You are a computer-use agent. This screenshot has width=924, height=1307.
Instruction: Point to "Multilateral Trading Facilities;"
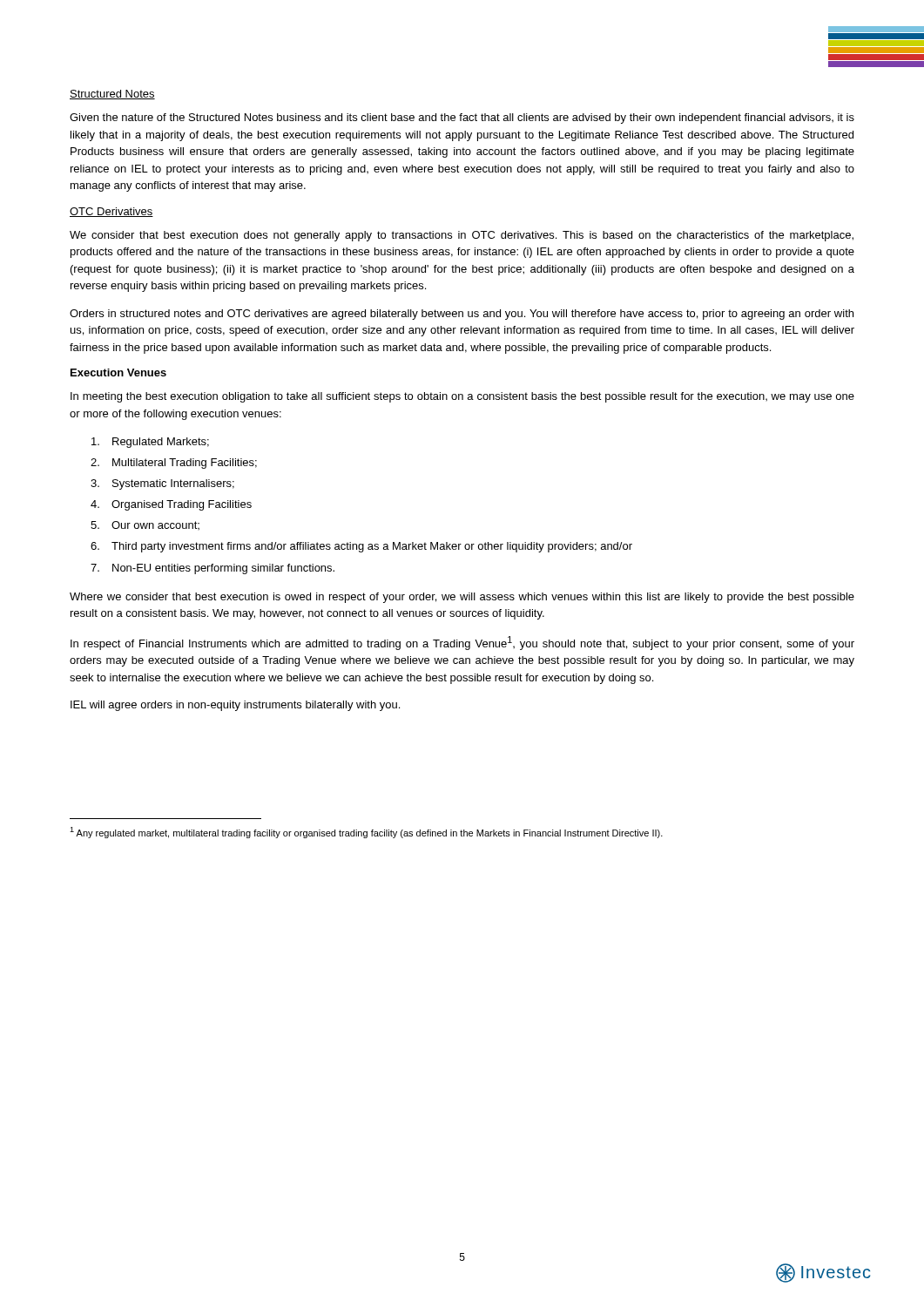coord(184,462)
